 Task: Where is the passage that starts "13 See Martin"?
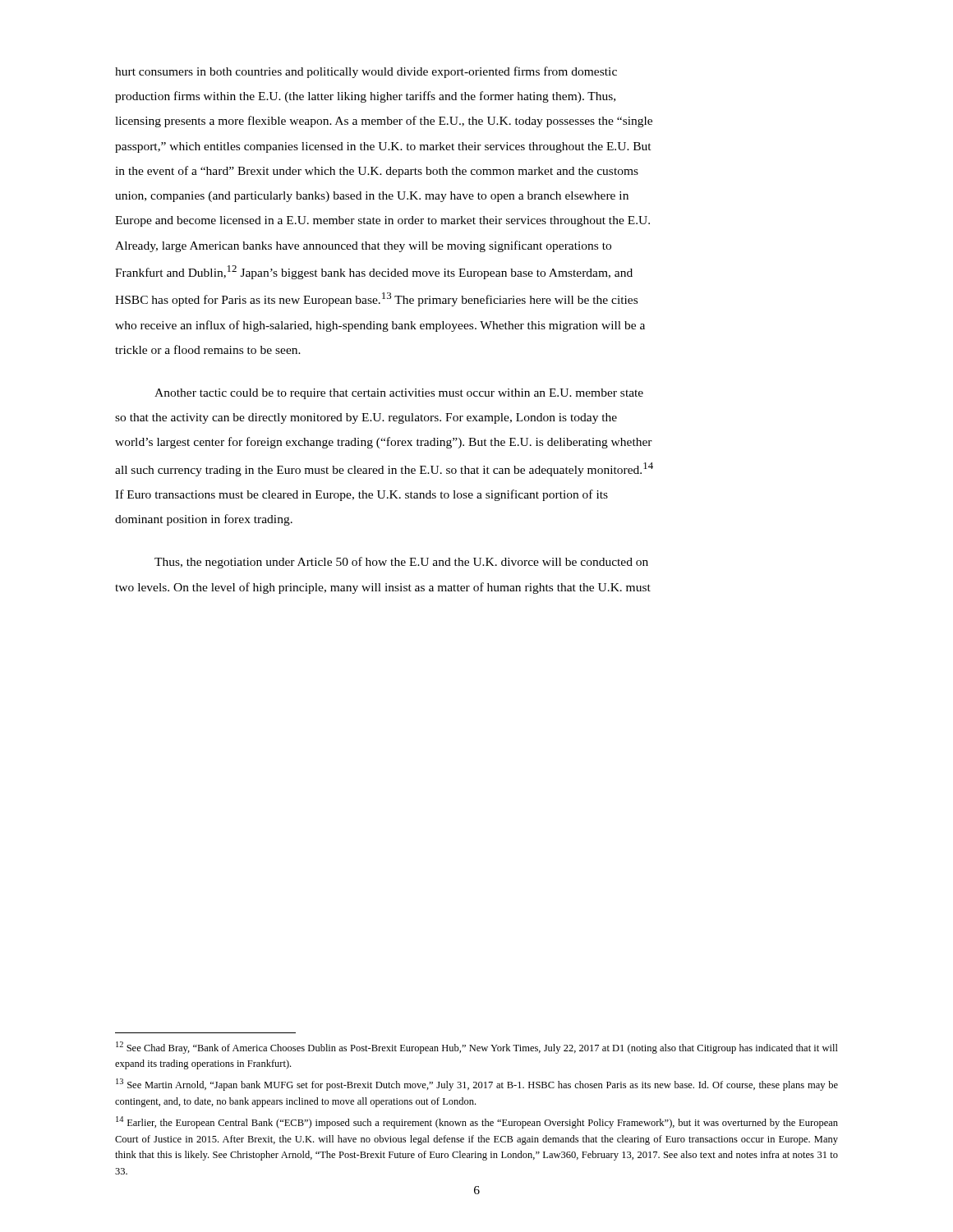click(x=476, y=1092)
